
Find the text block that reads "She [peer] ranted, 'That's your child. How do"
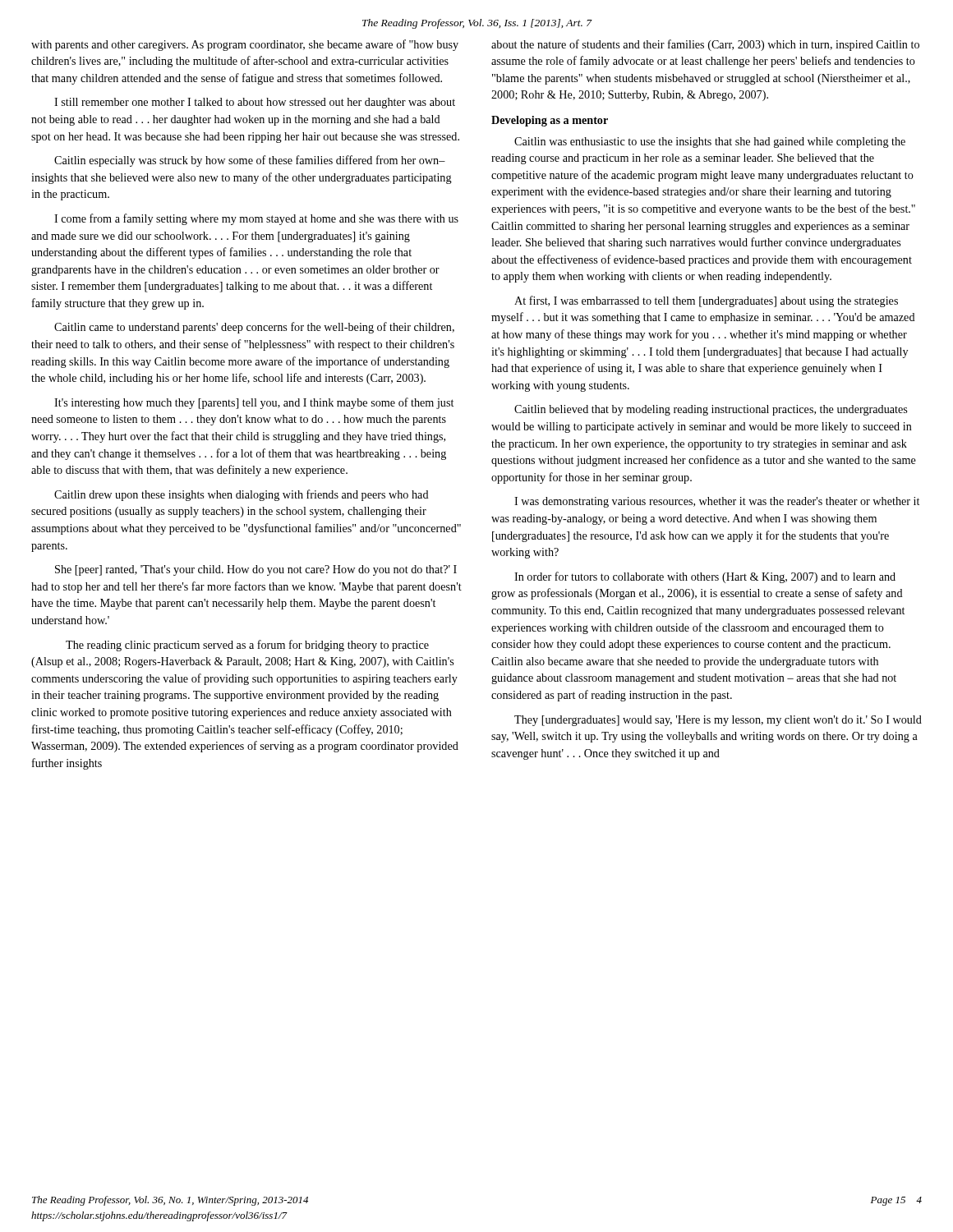[246, 595]
